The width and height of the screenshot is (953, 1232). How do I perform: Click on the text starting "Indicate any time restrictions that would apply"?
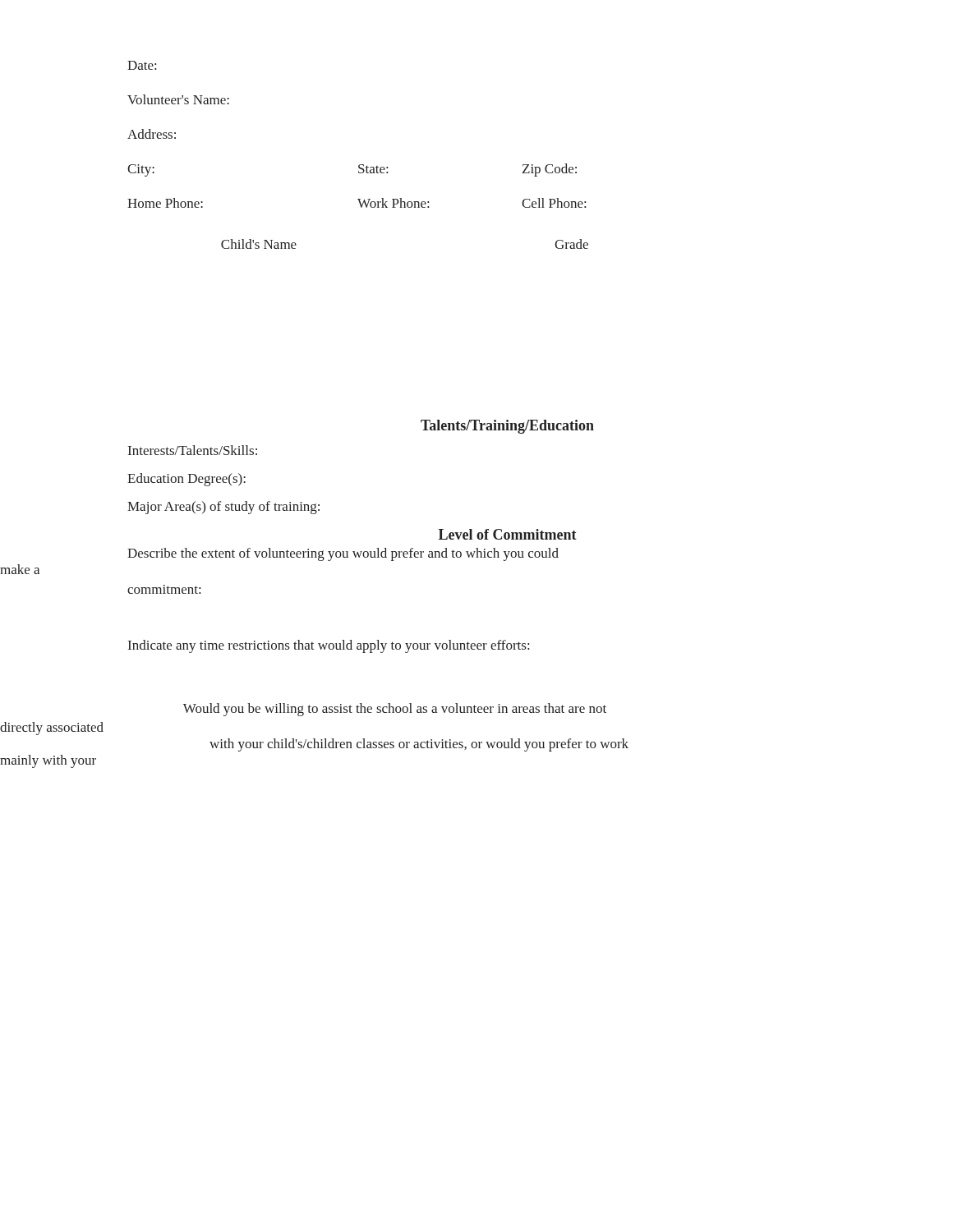(329, 645)
